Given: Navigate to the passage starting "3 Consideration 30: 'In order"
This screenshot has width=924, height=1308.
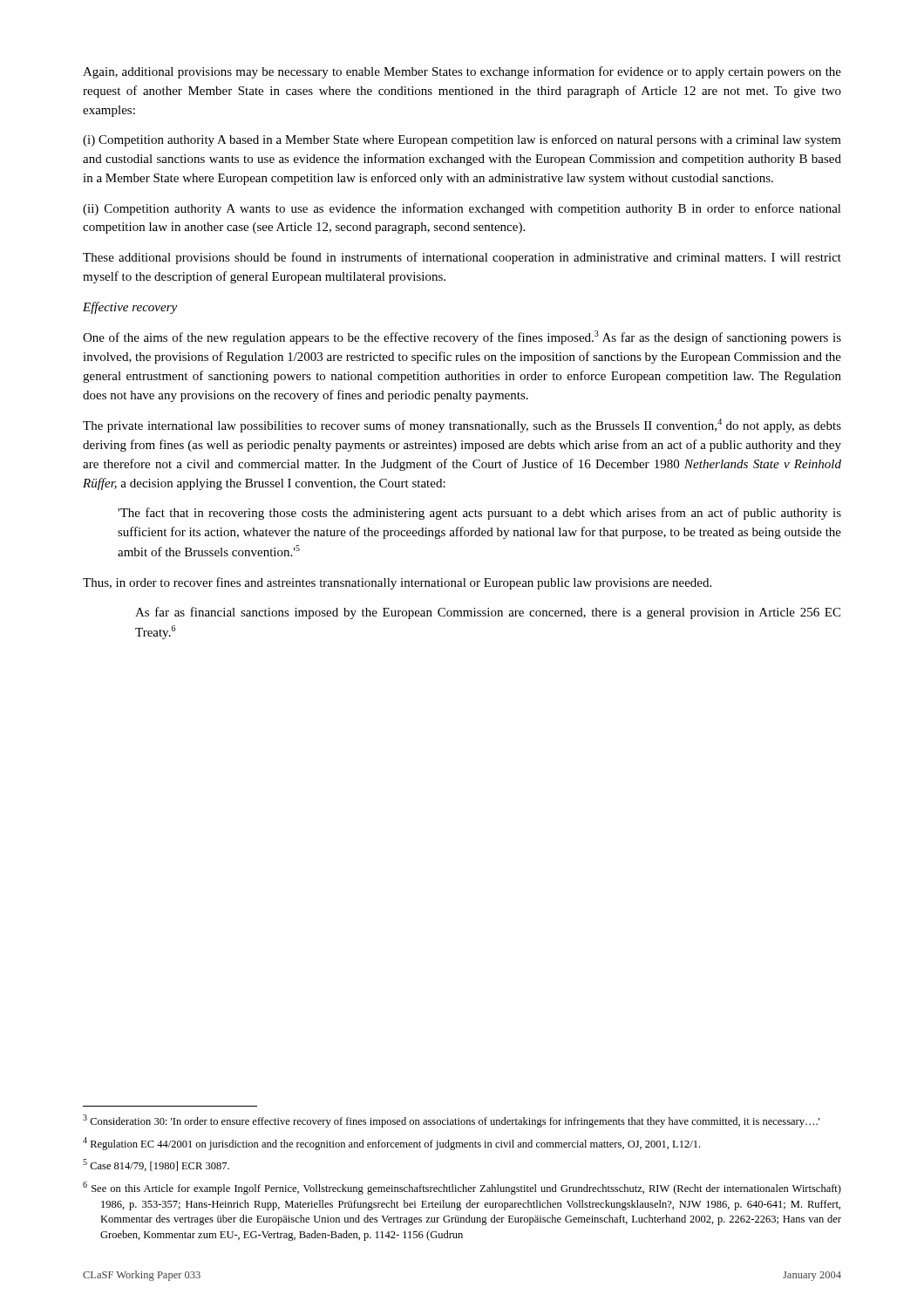Looking at the screenshot, I should (x=462, y=1121).
